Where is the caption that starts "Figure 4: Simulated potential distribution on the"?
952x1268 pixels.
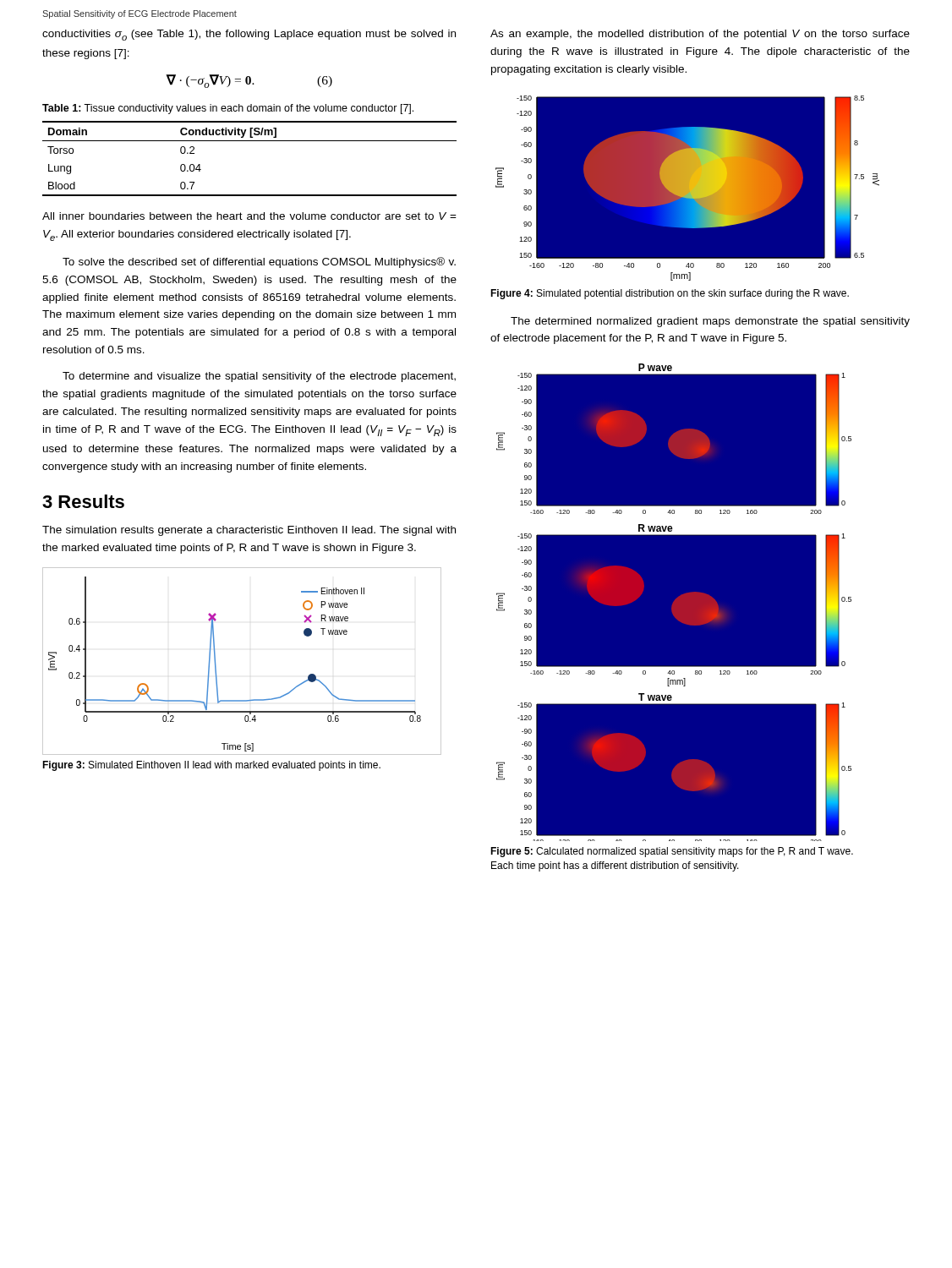click(x=670, y=293)
